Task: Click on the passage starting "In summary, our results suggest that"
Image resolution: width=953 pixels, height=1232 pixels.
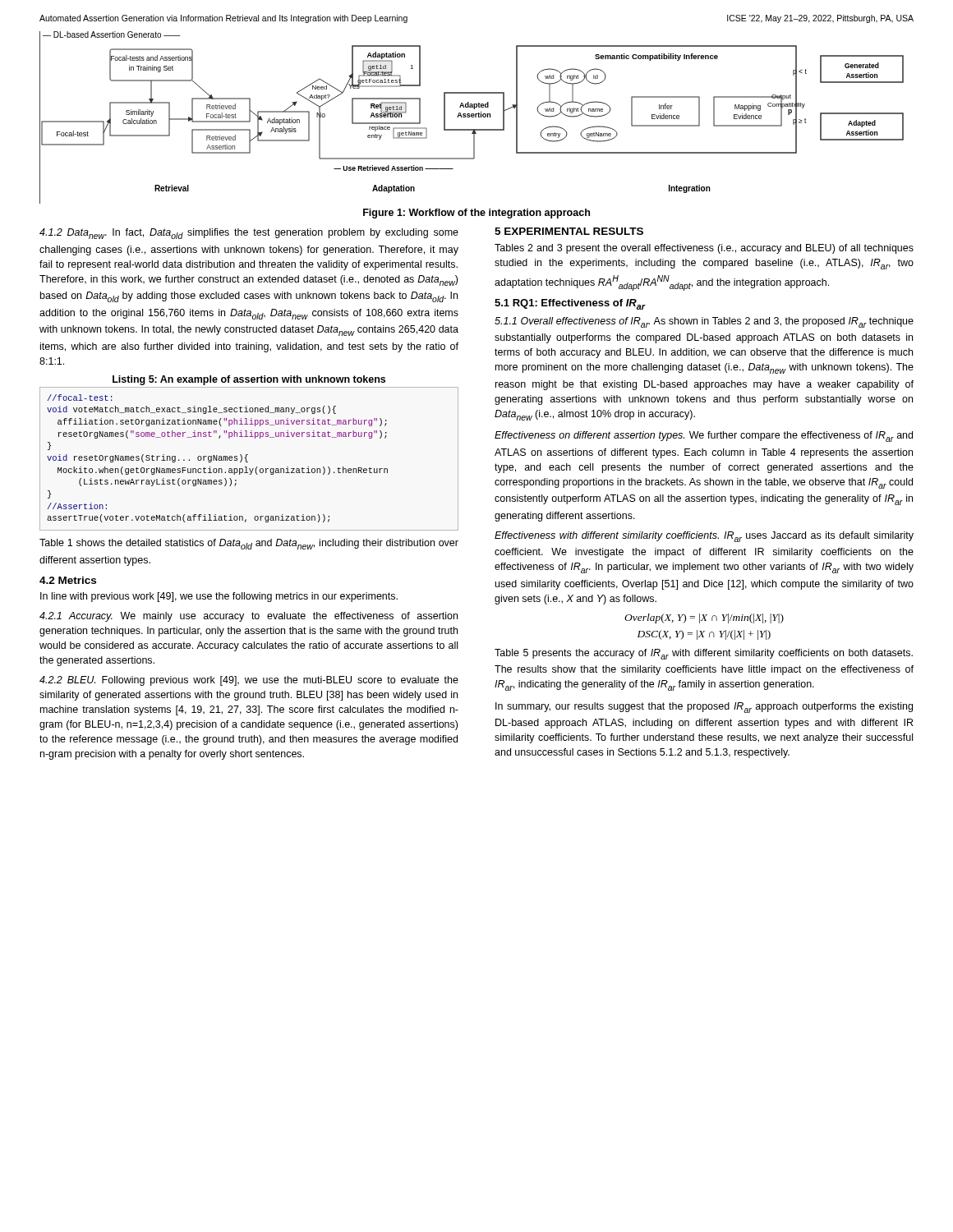Action: [x=704, y=729]
